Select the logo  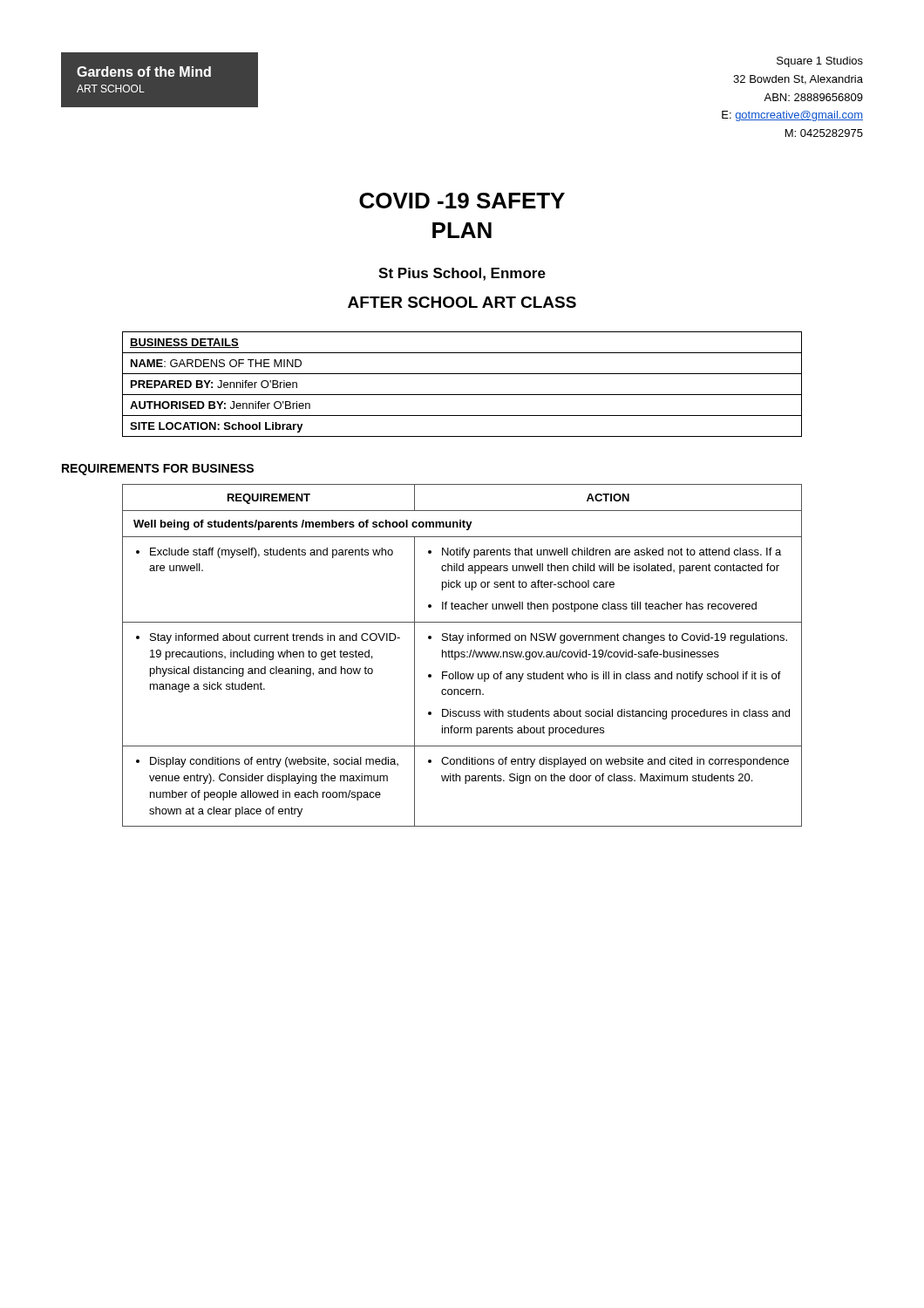point(159,80)
